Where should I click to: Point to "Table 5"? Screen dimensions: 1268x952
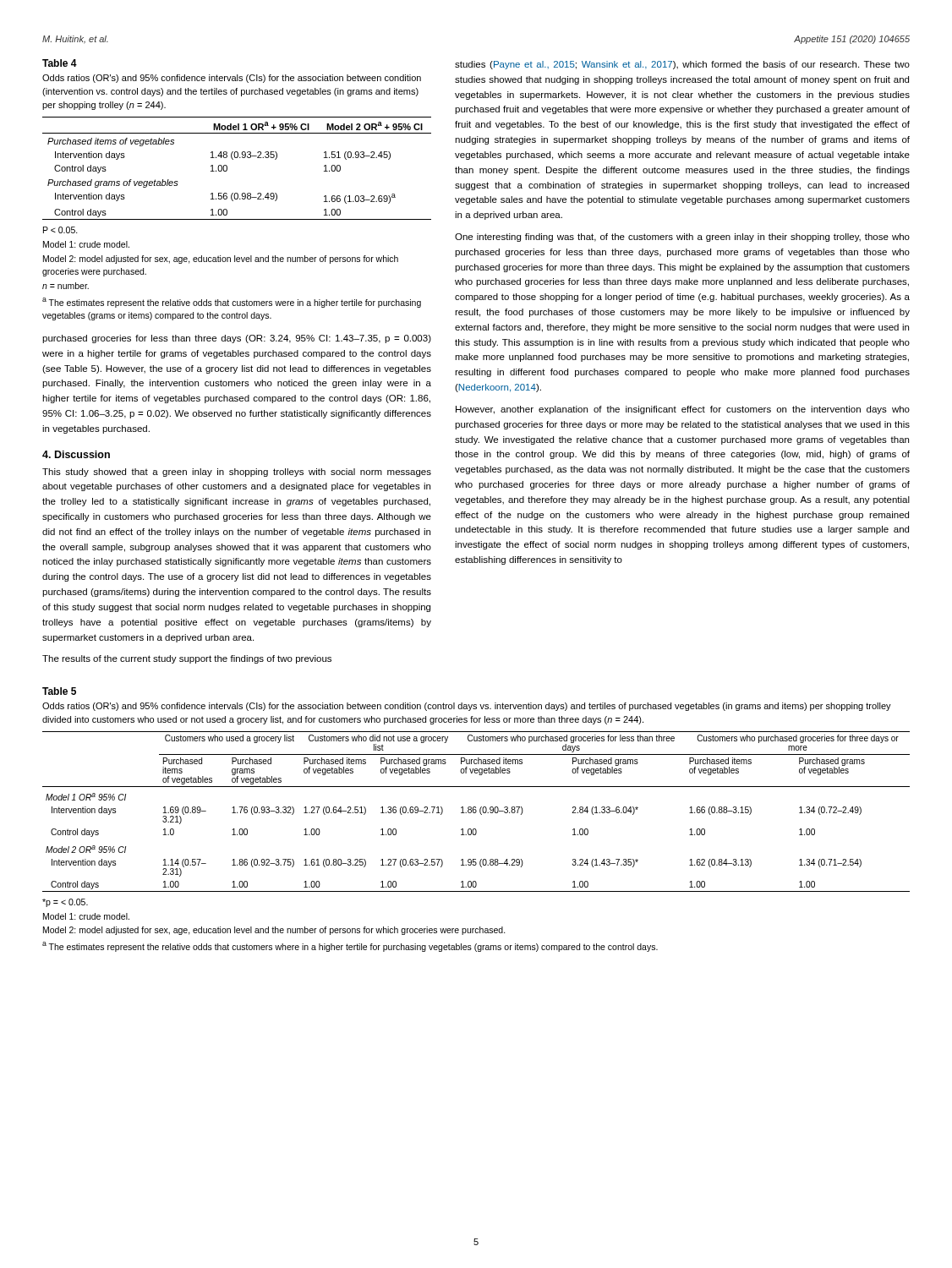coord(59,692)
